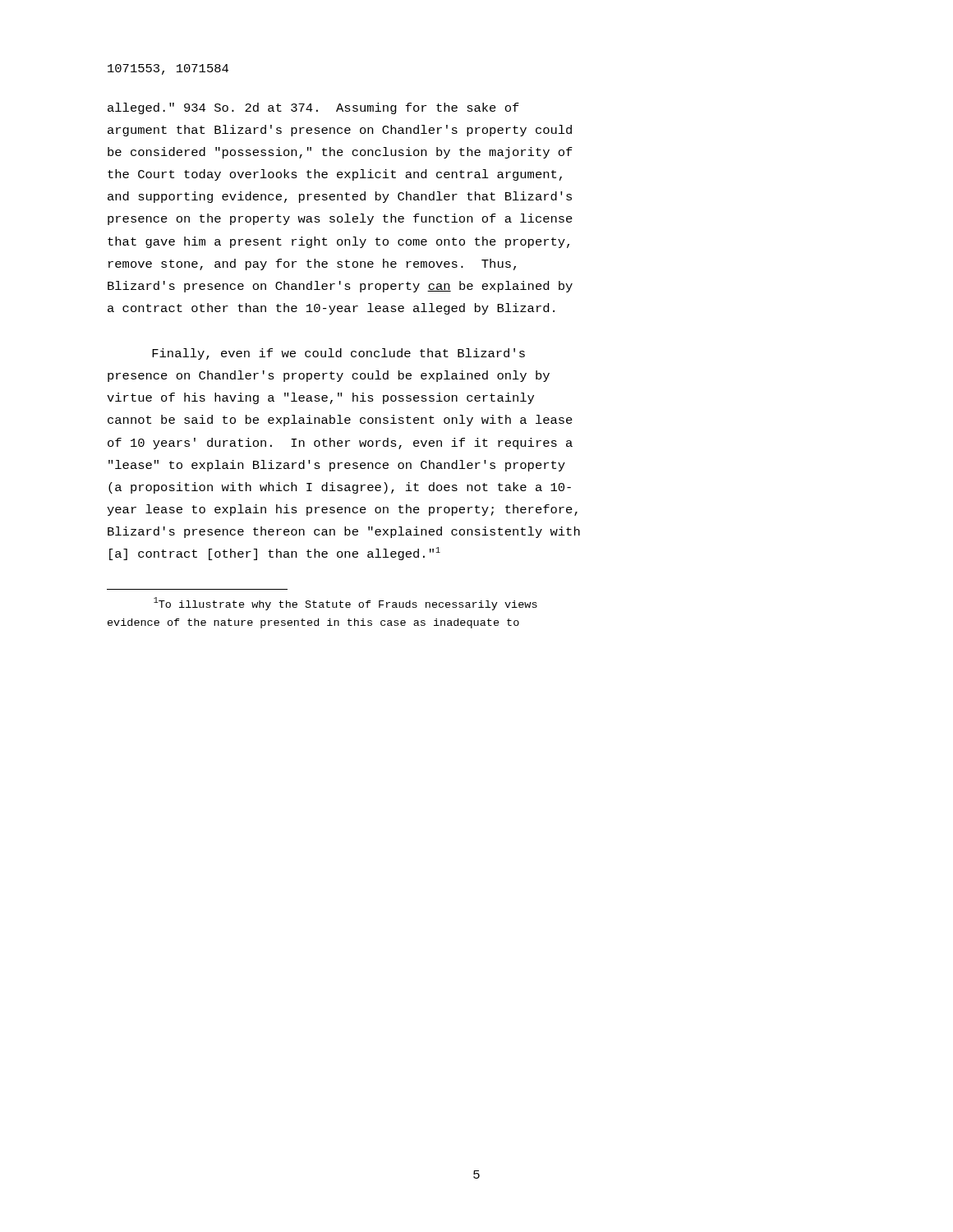This screenshot has height=1232, width=953.
Task: Find the block on this page that starts "alleged." 934 So."
Action: (x=340, y=209)
